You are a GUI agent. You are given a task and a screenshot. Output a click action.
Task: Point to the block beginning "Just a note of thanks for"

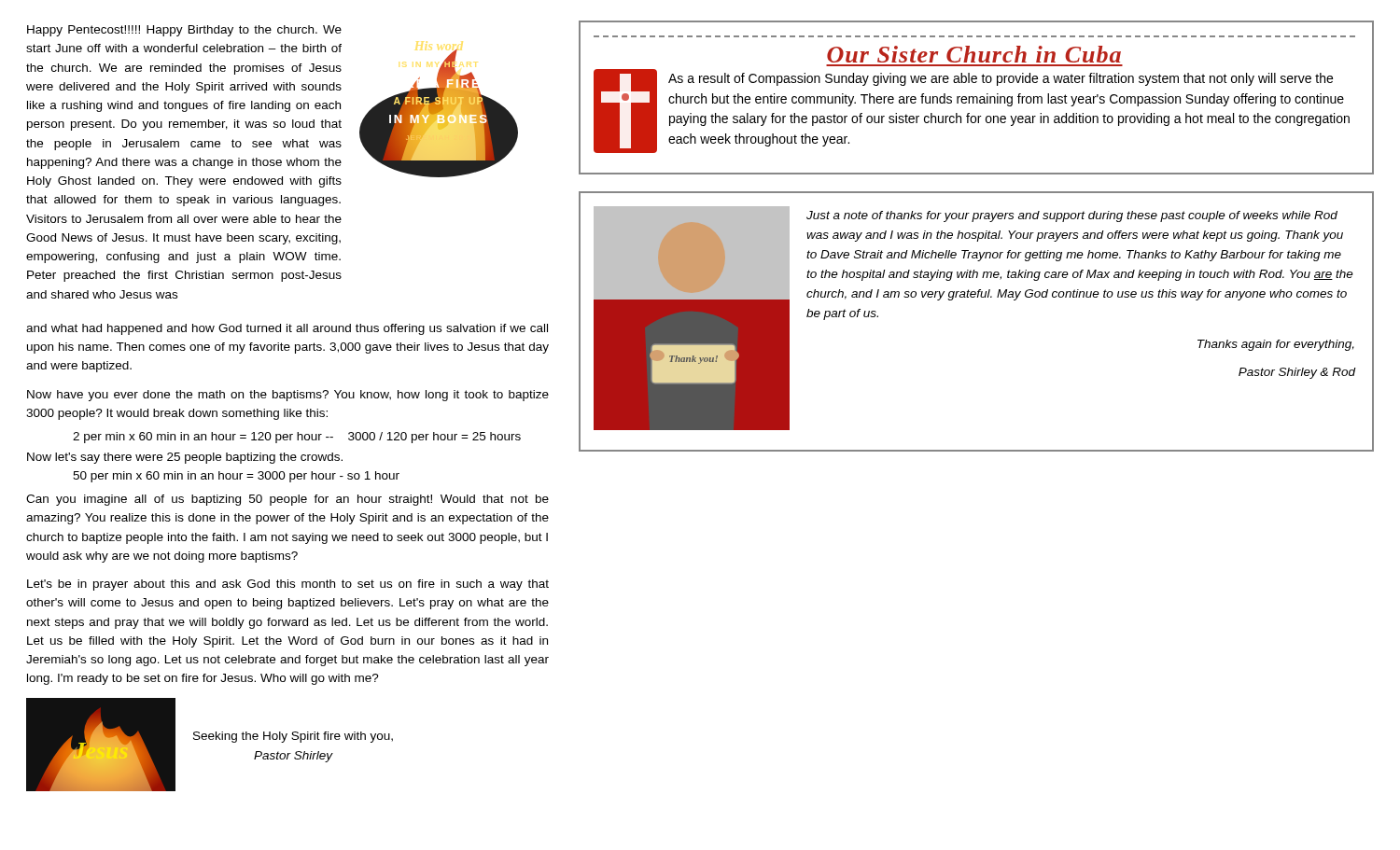click(x=1080, y=264)
